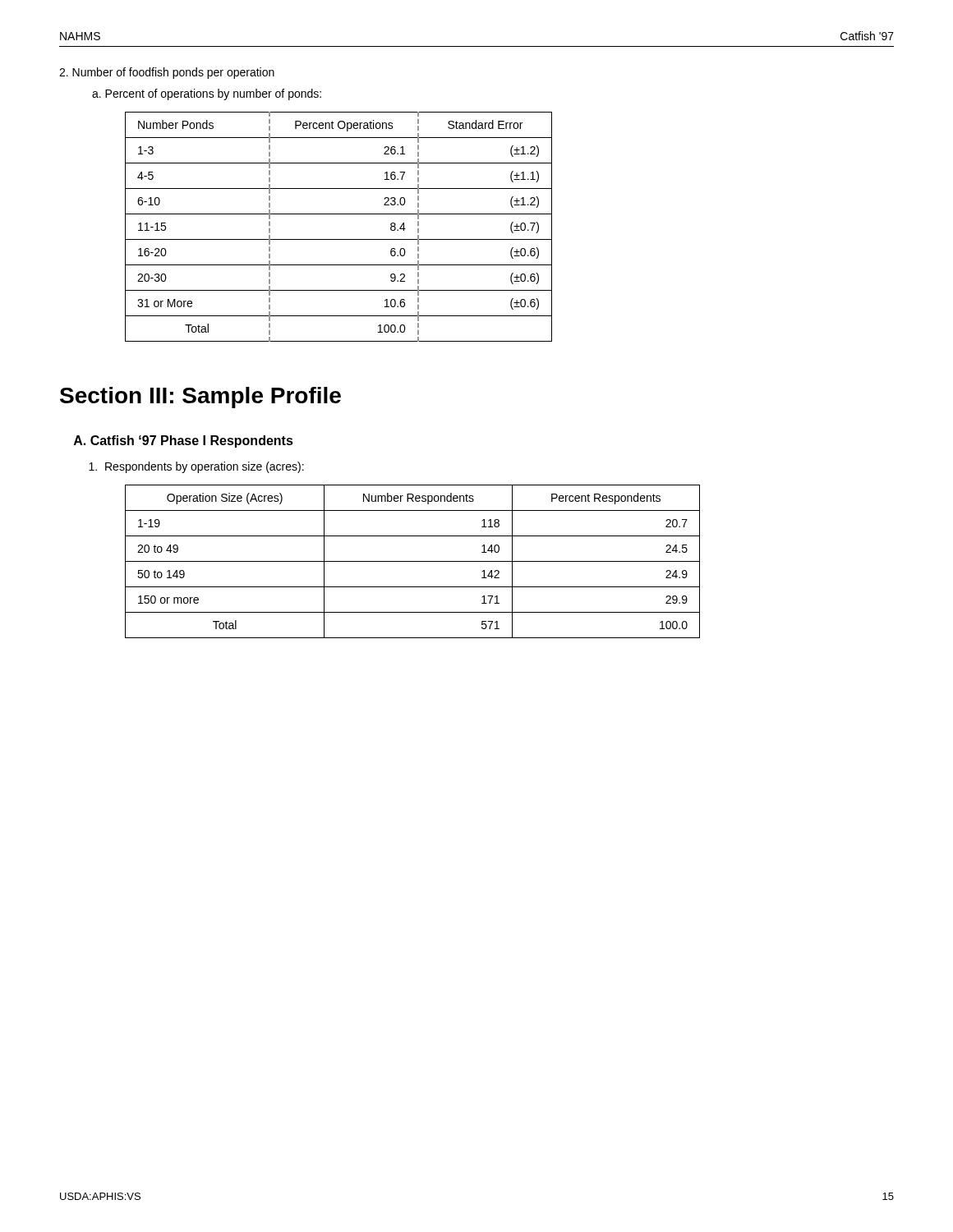Find the table that mentions "Operation Size (Acres)"
The image size is (953, 1232).
493,561
